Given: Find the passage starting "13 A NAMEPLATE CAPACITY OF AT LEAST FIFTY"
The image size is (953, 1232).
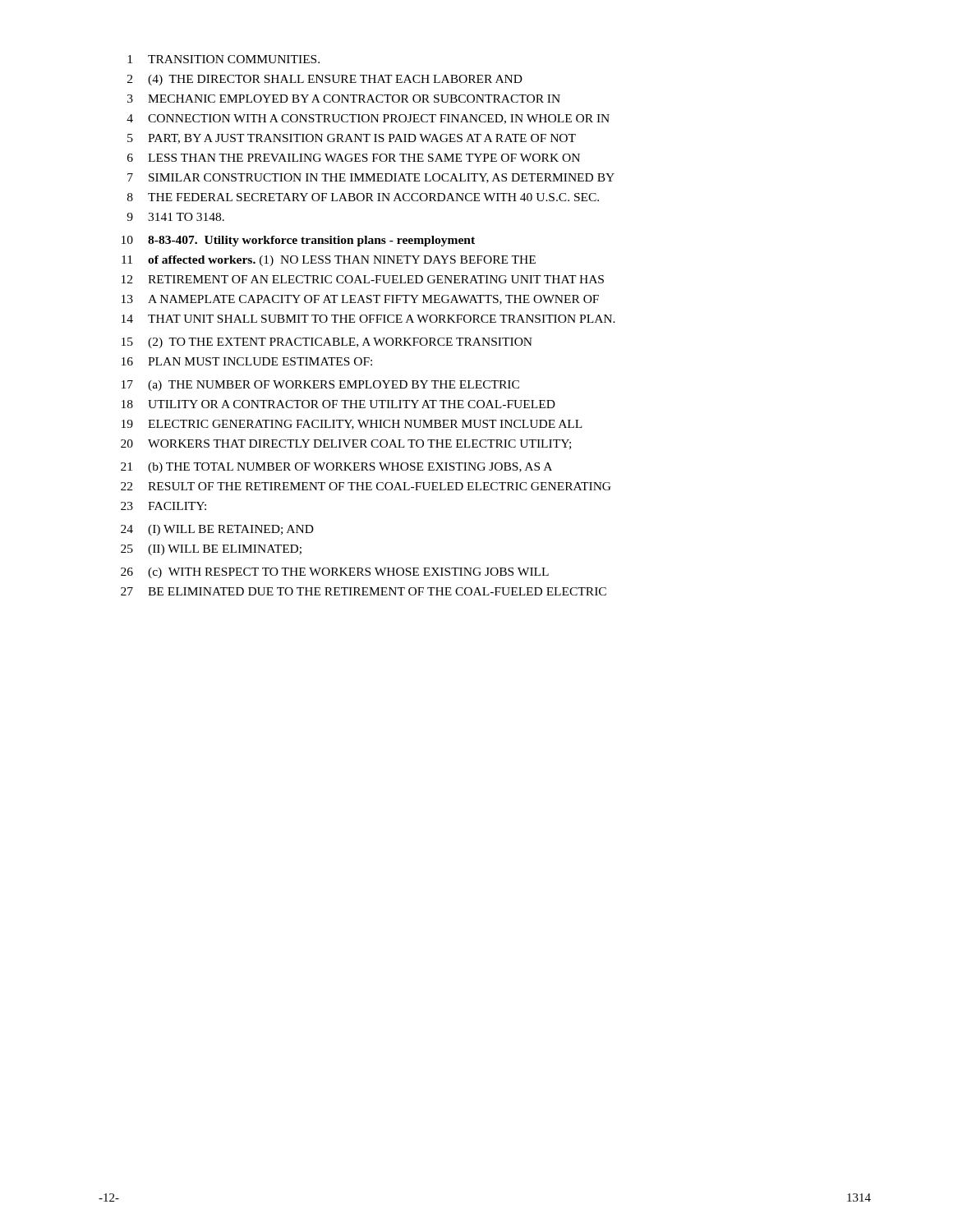Looking at the screenshot, I should 485,299.
